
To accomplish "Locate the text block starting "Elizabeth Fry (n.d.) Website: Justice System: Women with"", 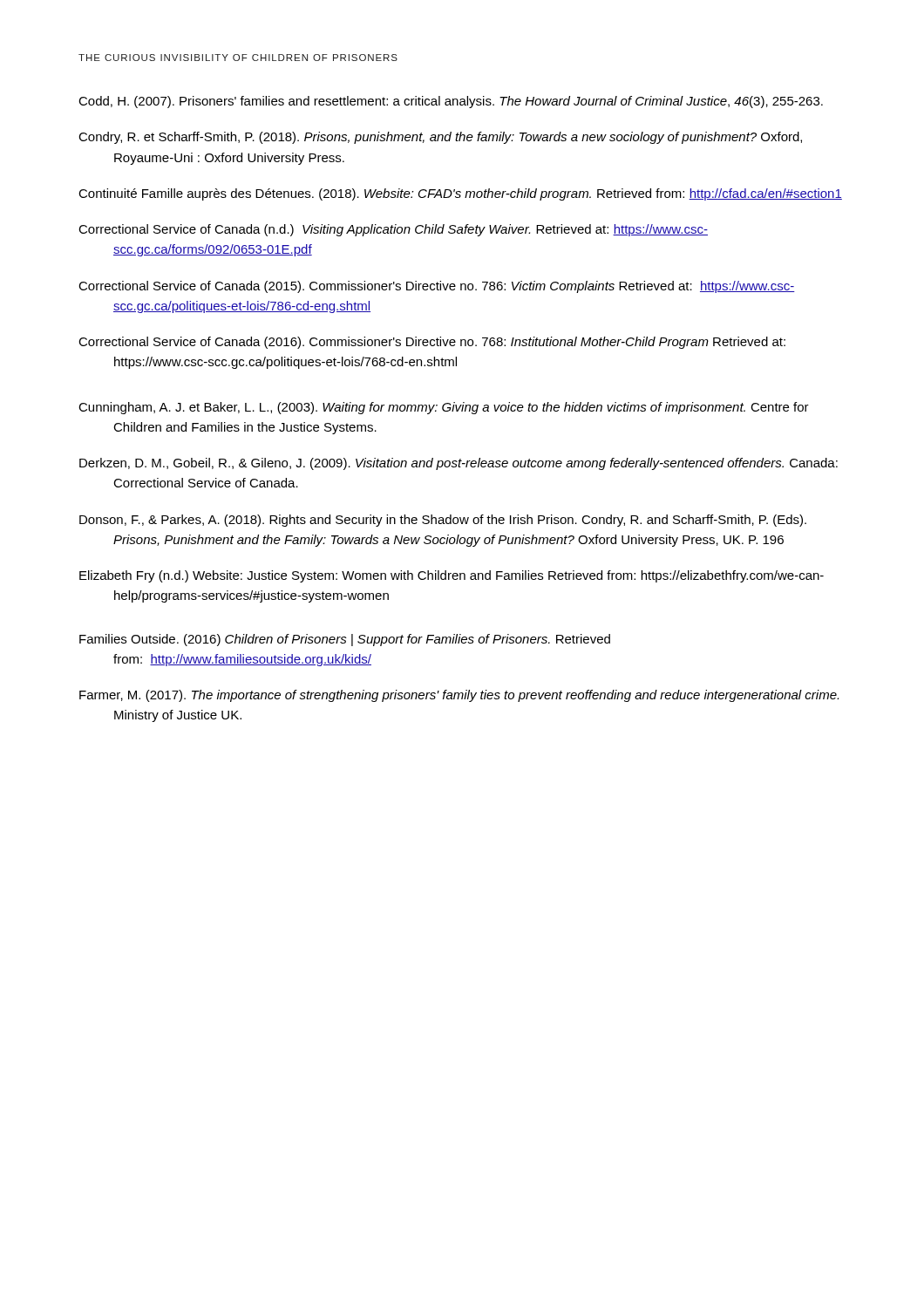I will [x=451, y=585].
